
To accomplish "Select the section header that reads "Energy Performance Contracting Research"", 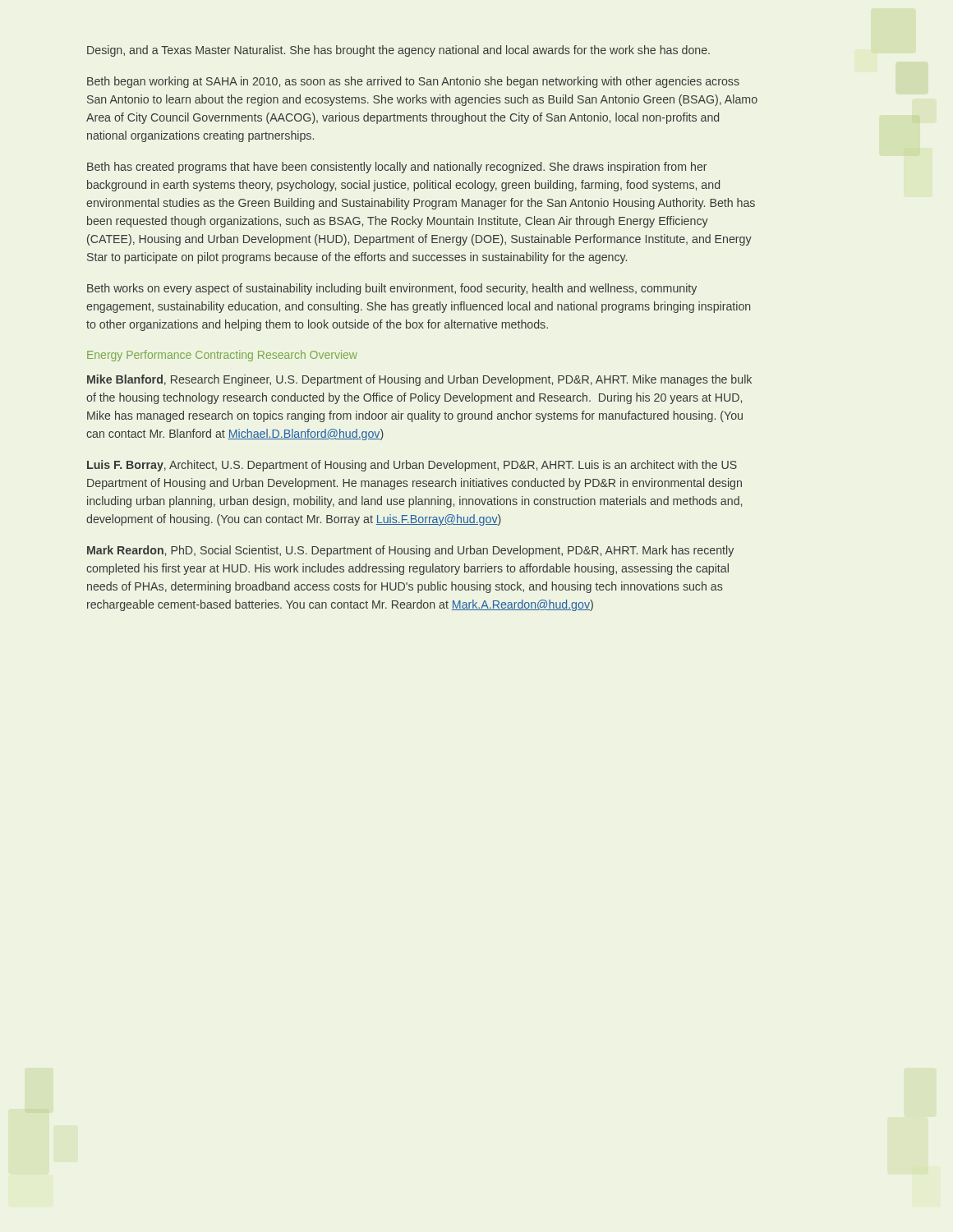I will 222,355.
